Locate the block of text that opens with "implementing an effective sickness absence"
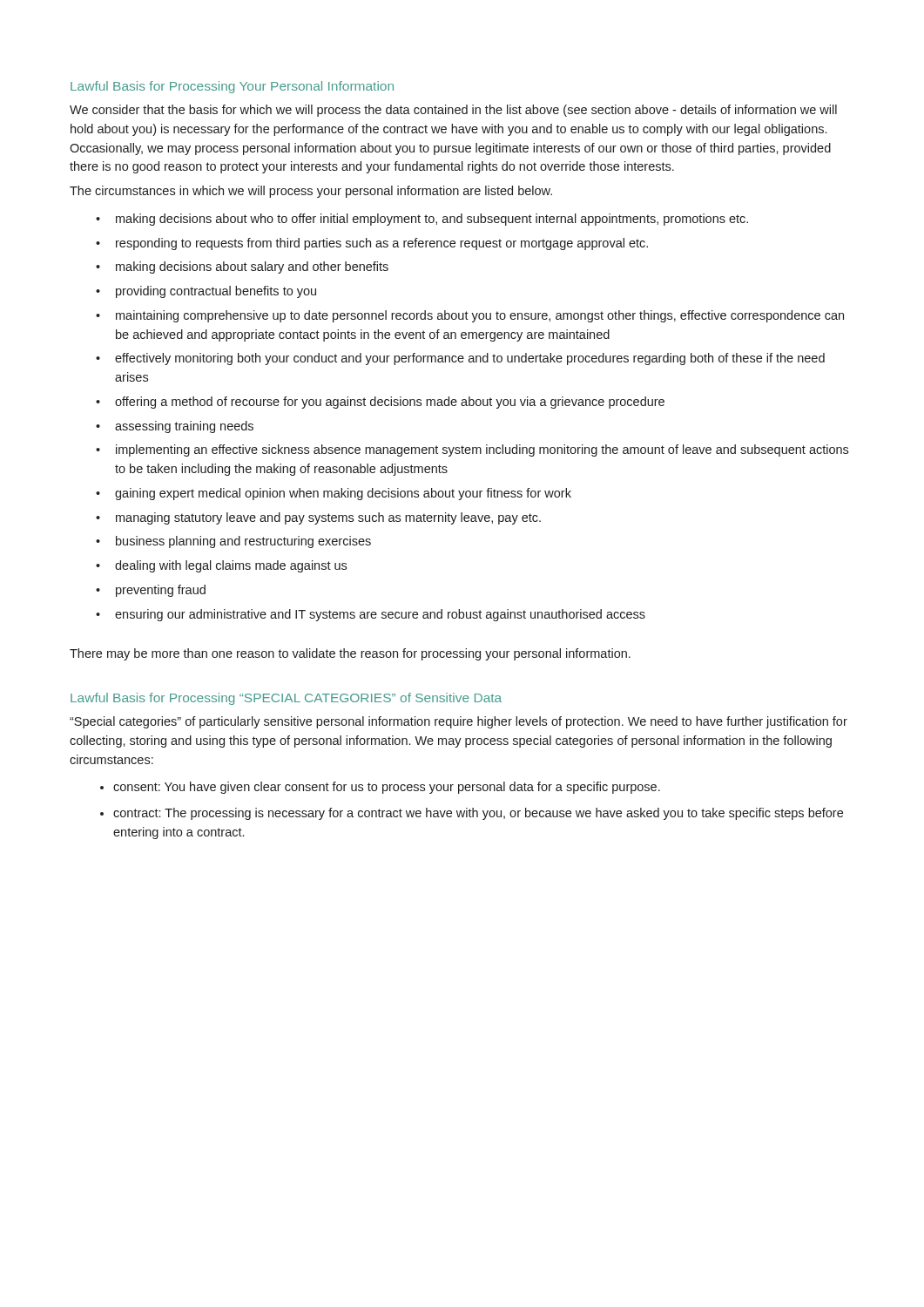924x1307 pixels. point(475,460)
